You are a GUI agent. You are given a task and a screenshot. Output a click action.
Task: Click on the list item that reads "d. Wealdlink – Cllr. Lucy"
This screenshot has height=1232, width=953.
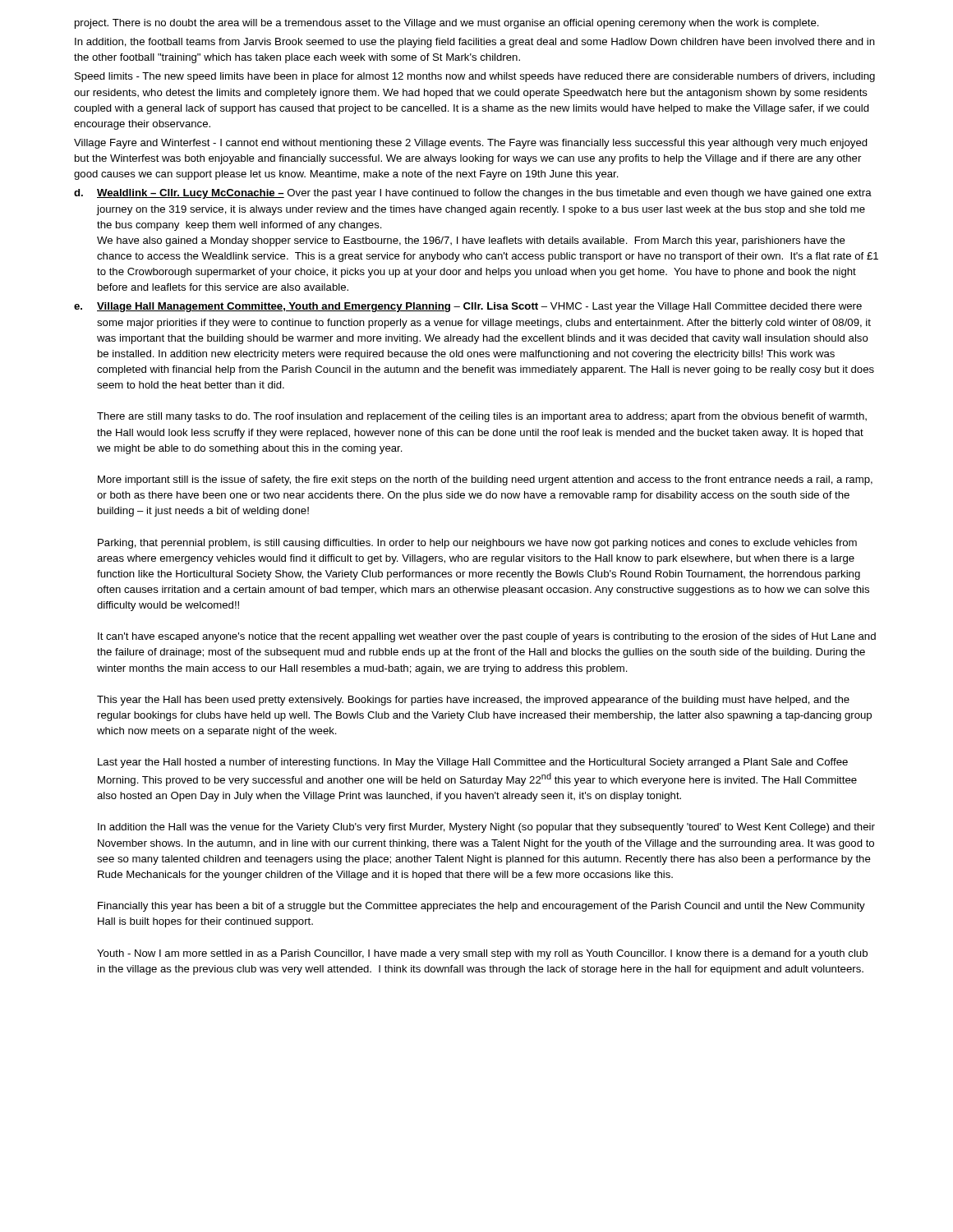[x=476, y=240]
